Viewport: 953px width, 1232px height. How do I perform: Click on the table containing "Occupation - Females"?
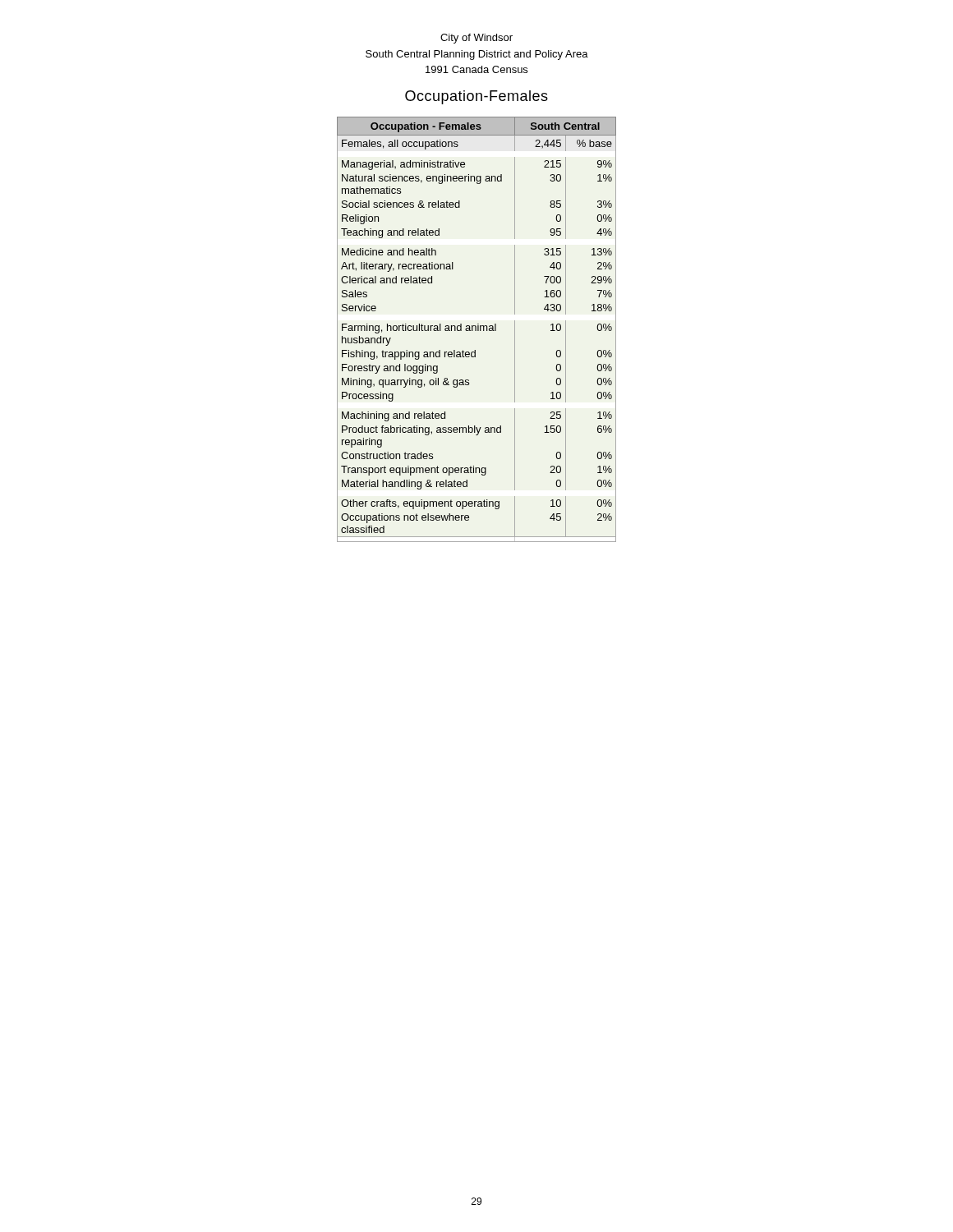tap(476, 329)
